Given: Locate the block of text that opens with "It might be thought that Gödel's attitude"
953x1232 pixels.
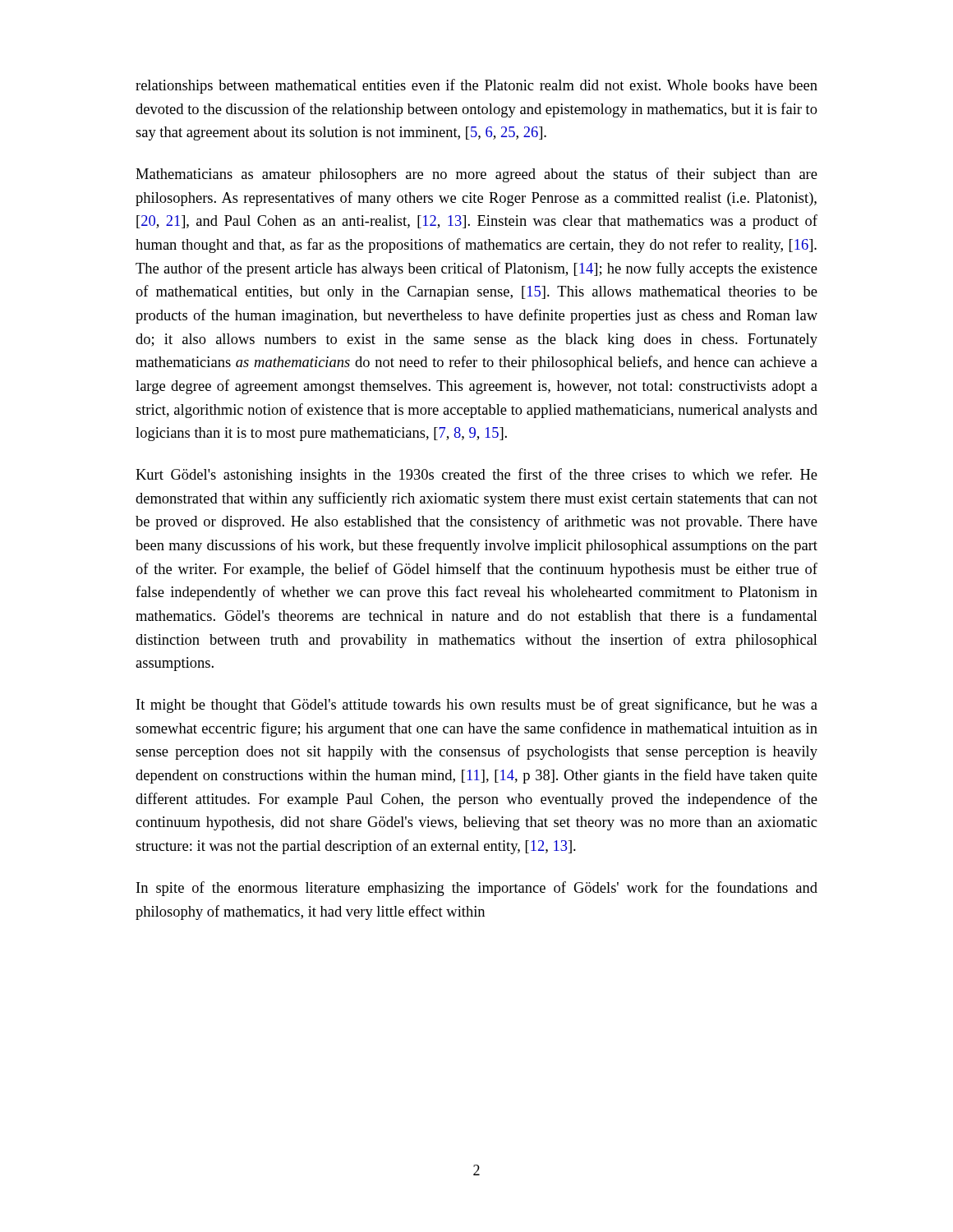Looking at the screenshot, I should point(476,775).
